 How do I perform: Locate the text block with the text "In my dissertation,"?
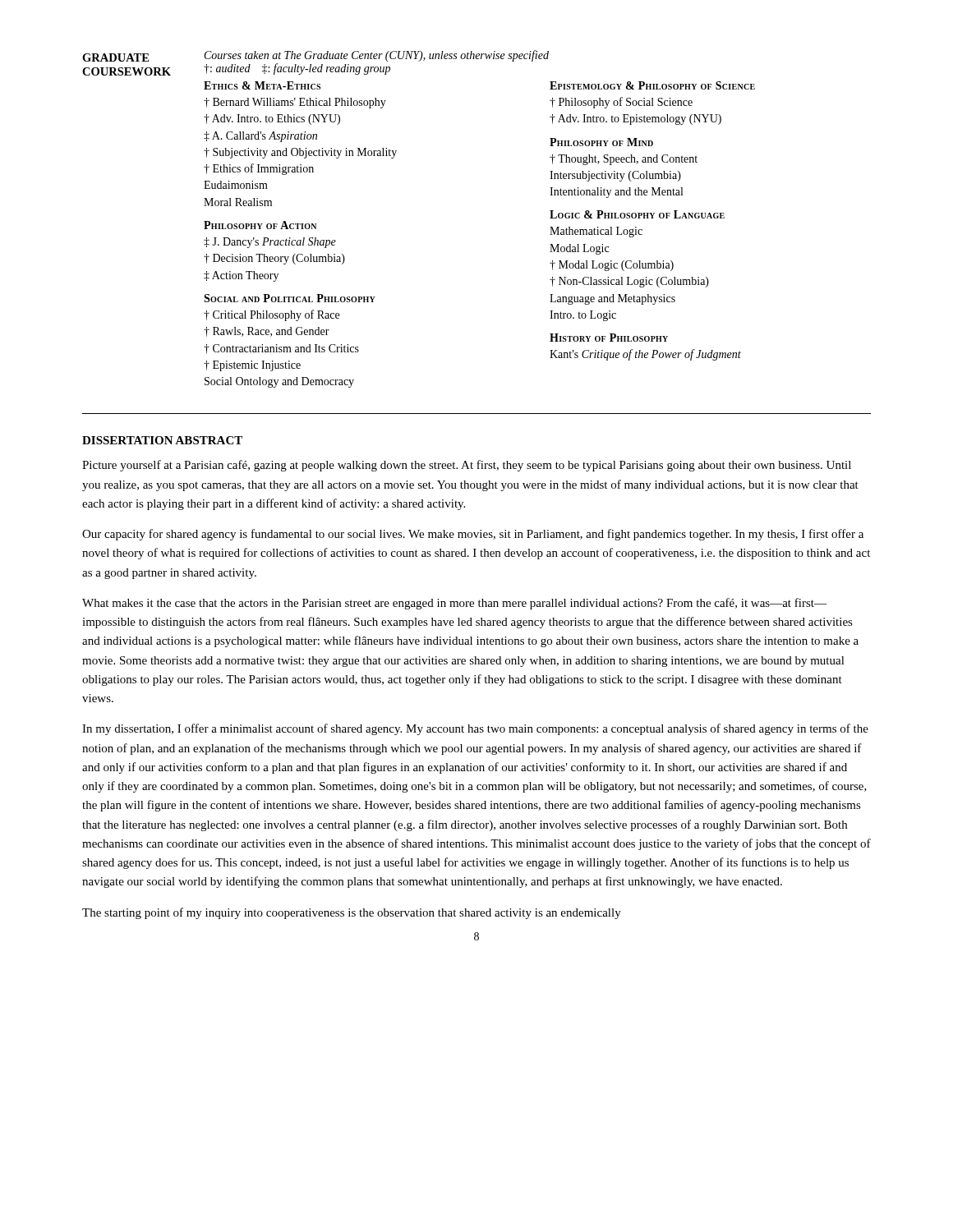point(476,805)
